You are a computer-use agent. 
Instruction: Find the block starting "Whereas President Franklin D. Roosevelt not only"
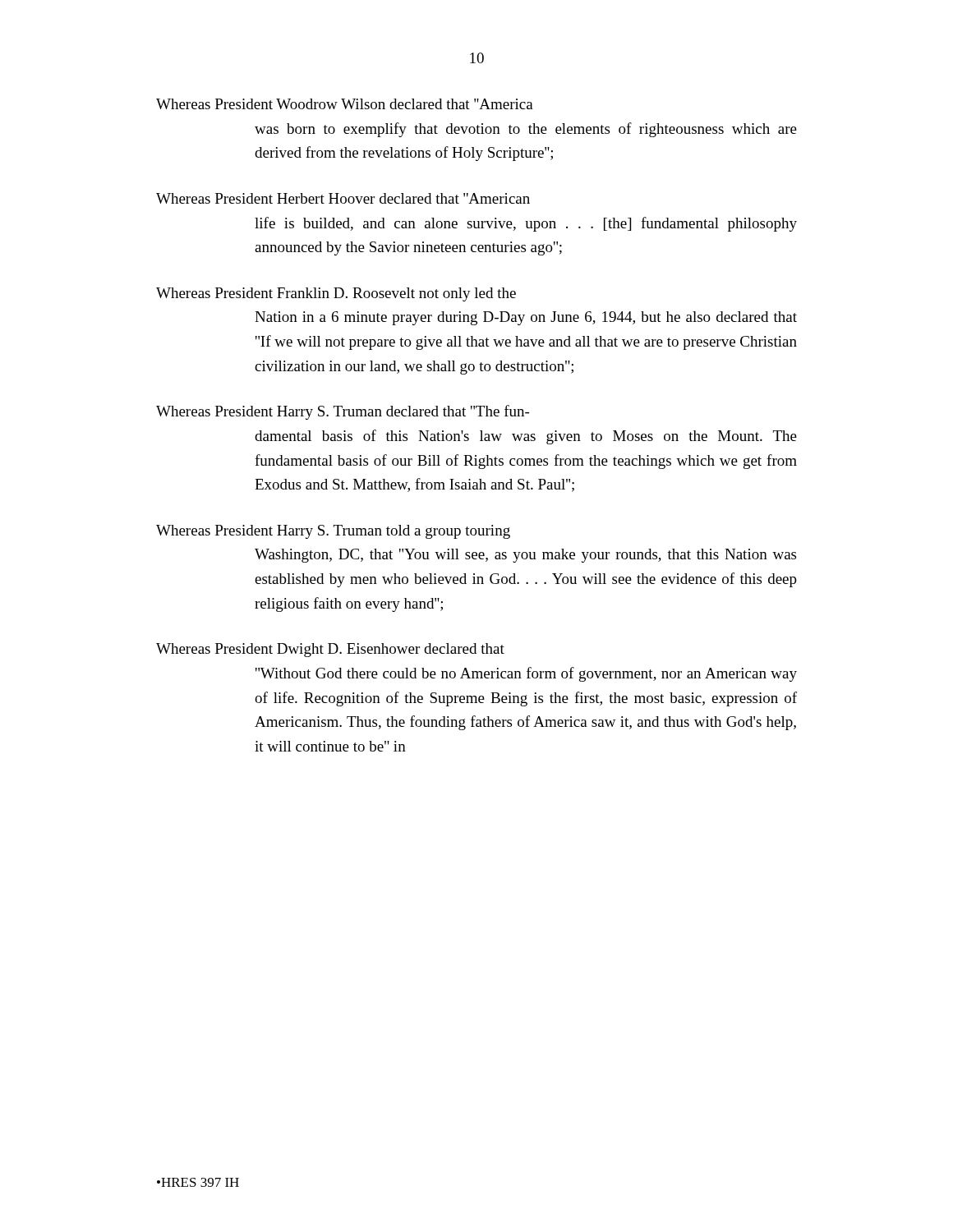point(476,331)
